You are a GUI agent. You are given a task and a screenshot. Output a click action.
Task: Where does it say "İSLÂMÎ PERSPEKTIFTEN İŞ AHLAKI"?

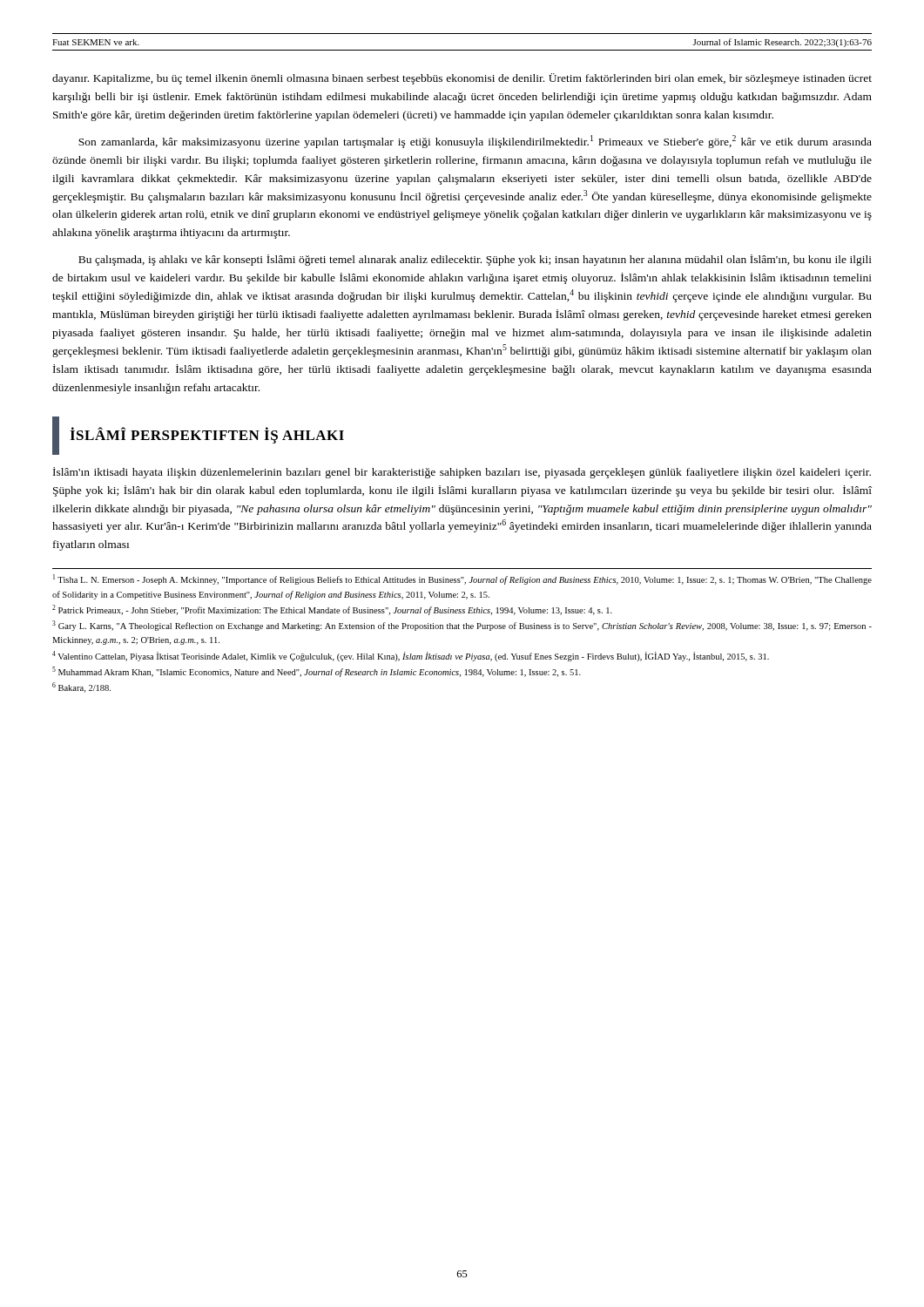click(x=199, y=435)
